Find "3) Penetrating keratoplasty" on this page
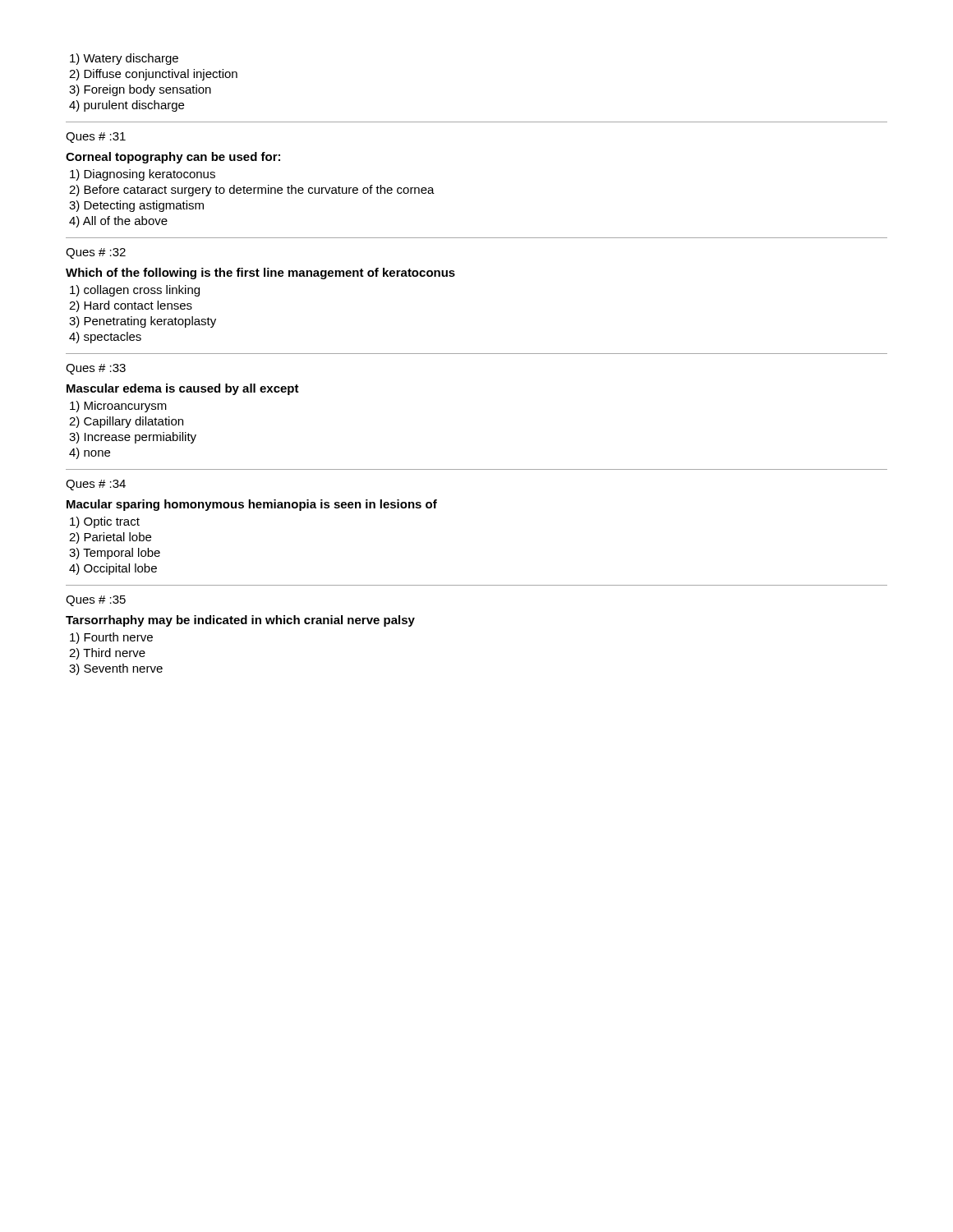Image resolution: width=953 pixels, height=1232 pixels. pos(143,321)
